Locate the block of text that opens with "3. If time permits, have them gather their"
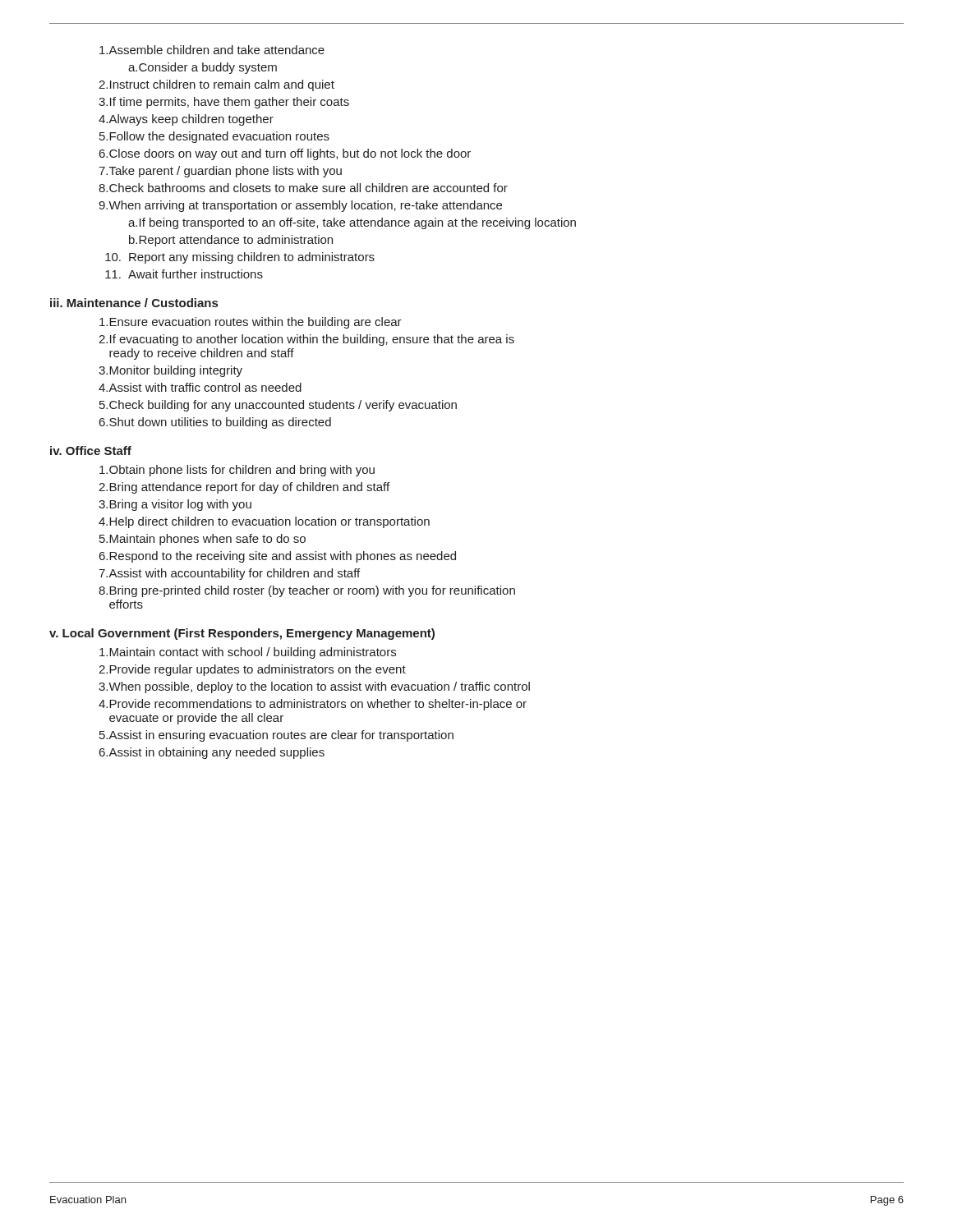This screenshot has width=953, height=1232. point(224,101)
